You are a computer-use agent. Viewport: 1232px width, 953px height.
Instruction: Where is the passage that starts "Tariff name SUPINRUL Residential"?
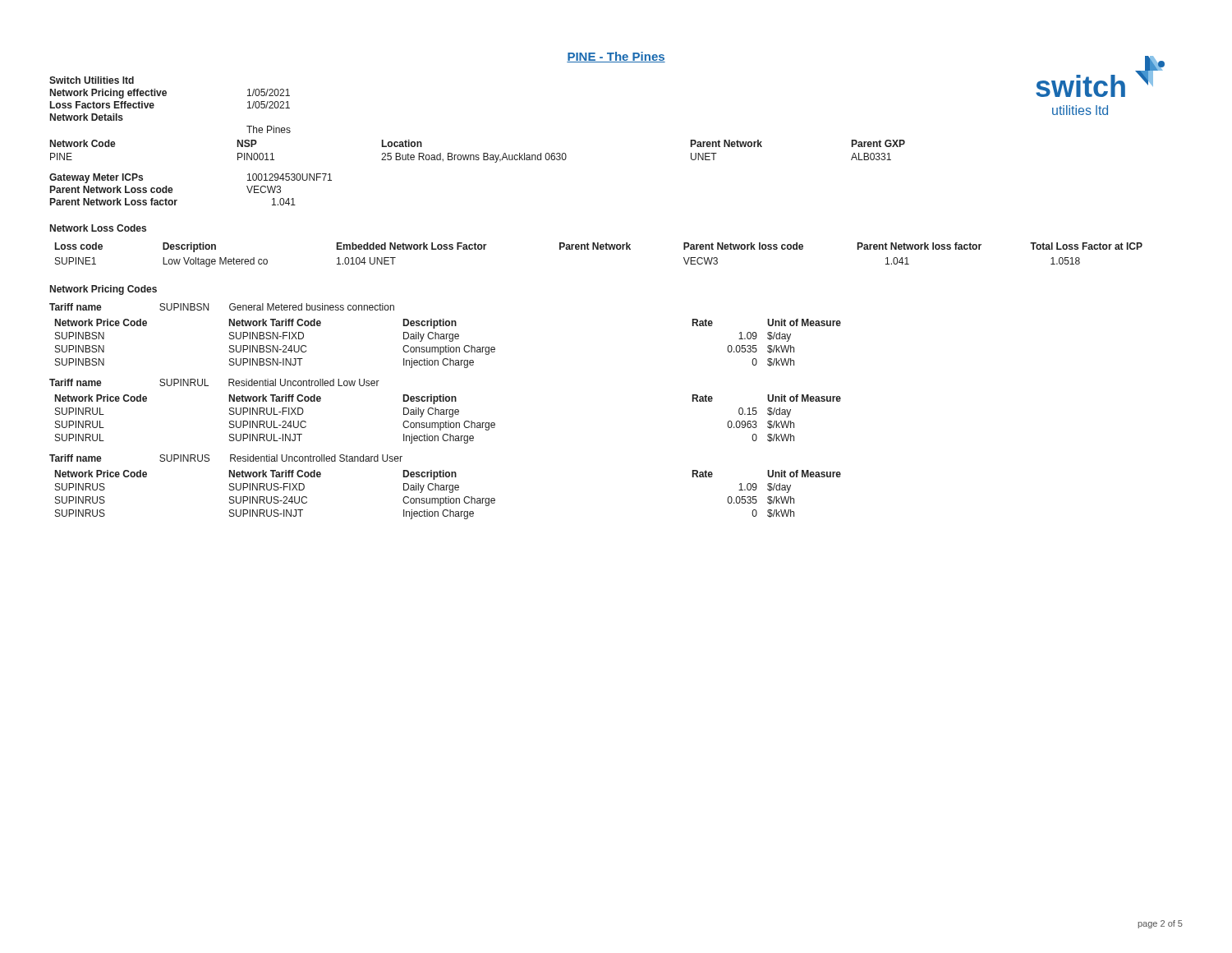[x=214, y=383]
